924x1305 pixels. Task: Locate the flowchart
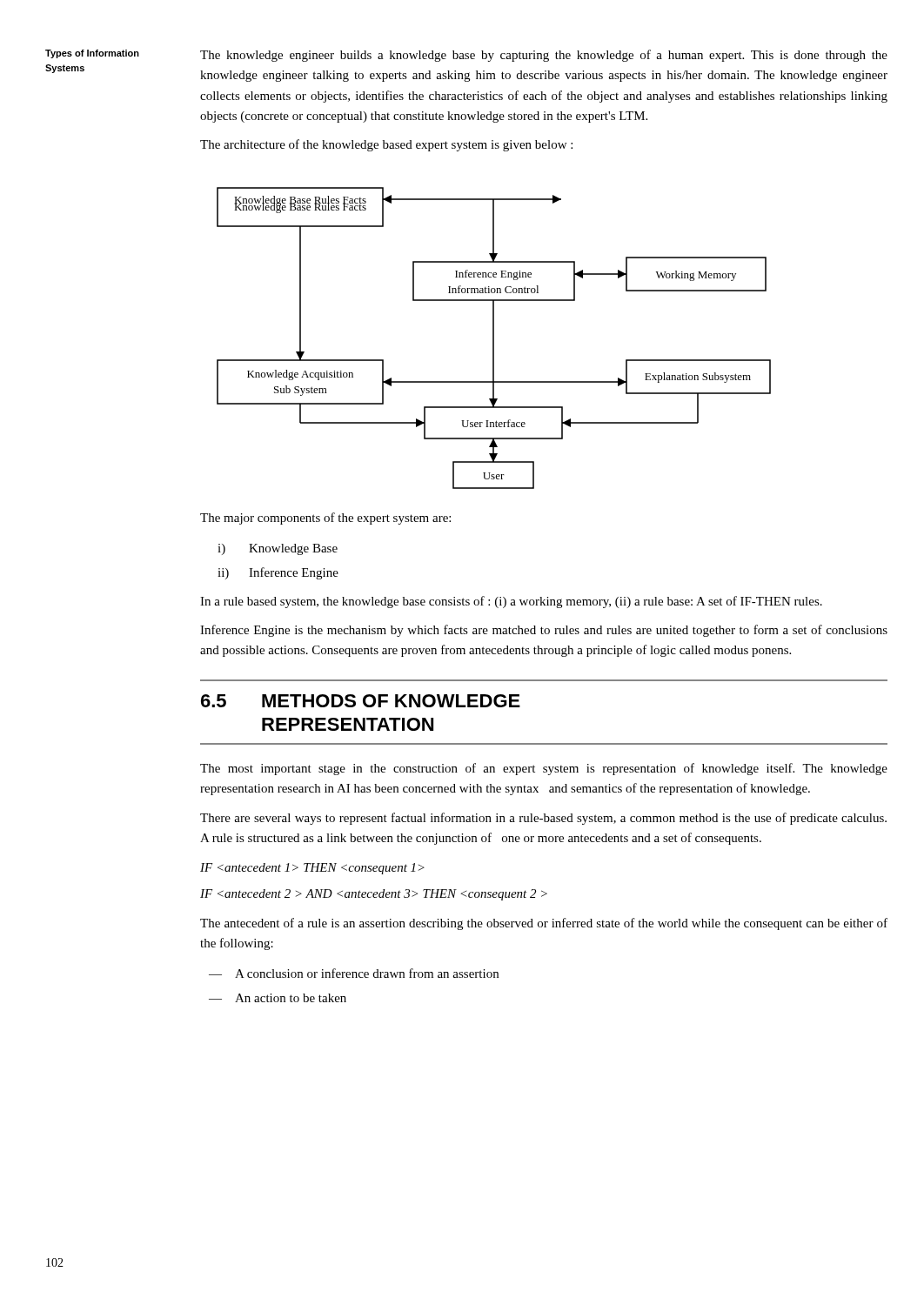pyautogui.click(x=544, y=332)
